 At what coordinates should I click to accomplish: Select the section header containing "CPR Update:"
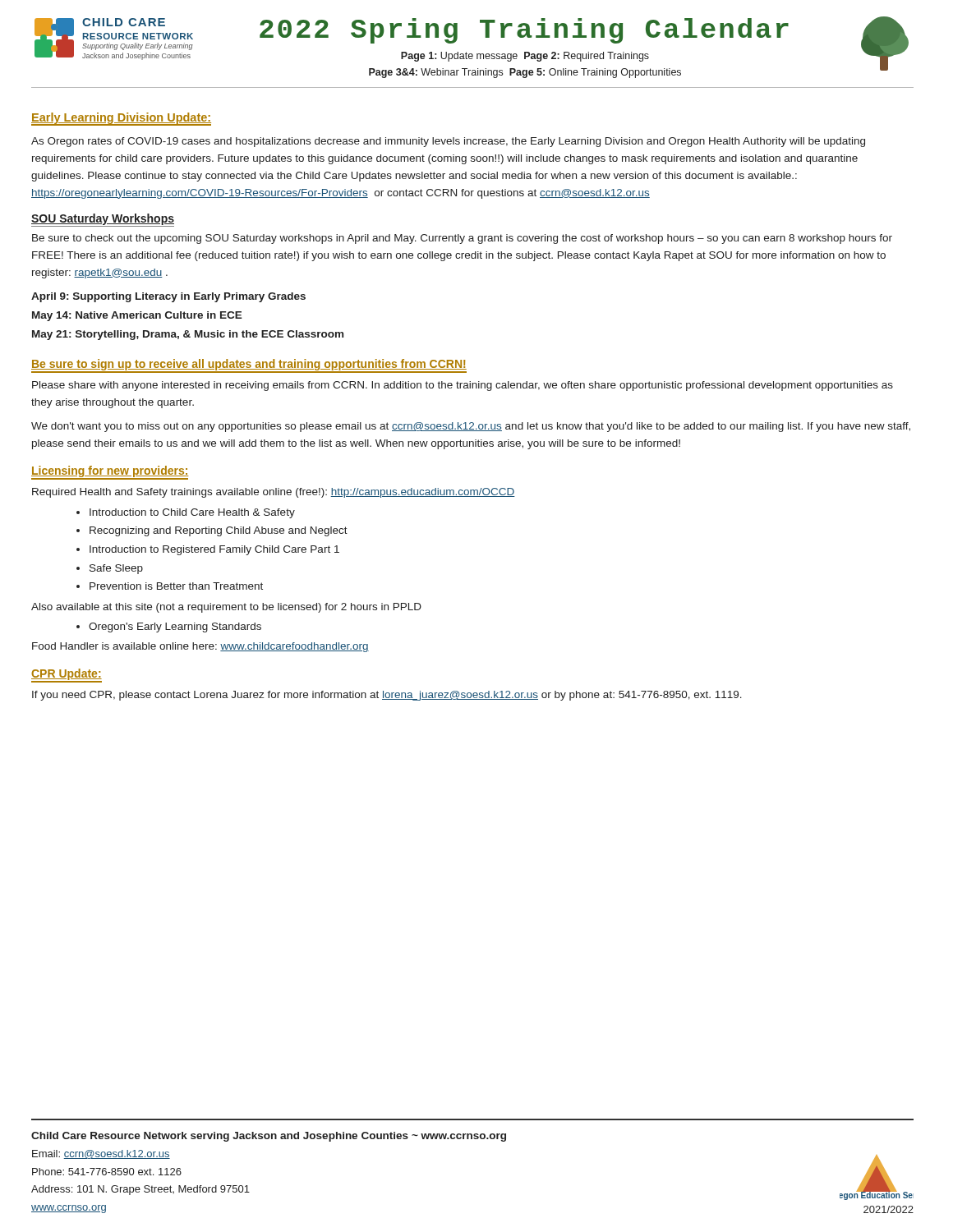pyautogui.click(x=66, y=675)
